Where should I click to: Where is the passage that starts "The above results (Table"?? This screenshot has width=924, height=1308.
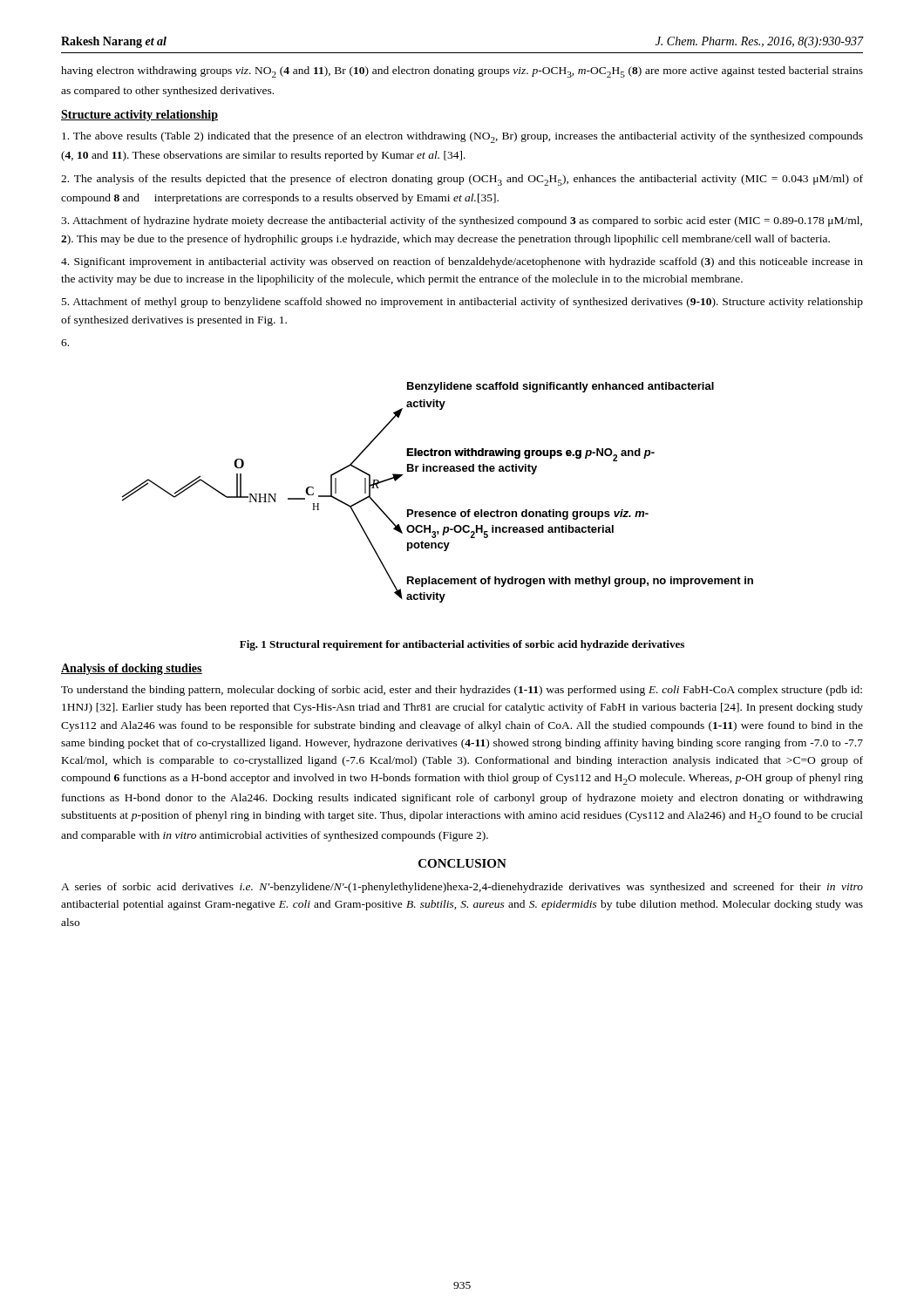(462, 145)
